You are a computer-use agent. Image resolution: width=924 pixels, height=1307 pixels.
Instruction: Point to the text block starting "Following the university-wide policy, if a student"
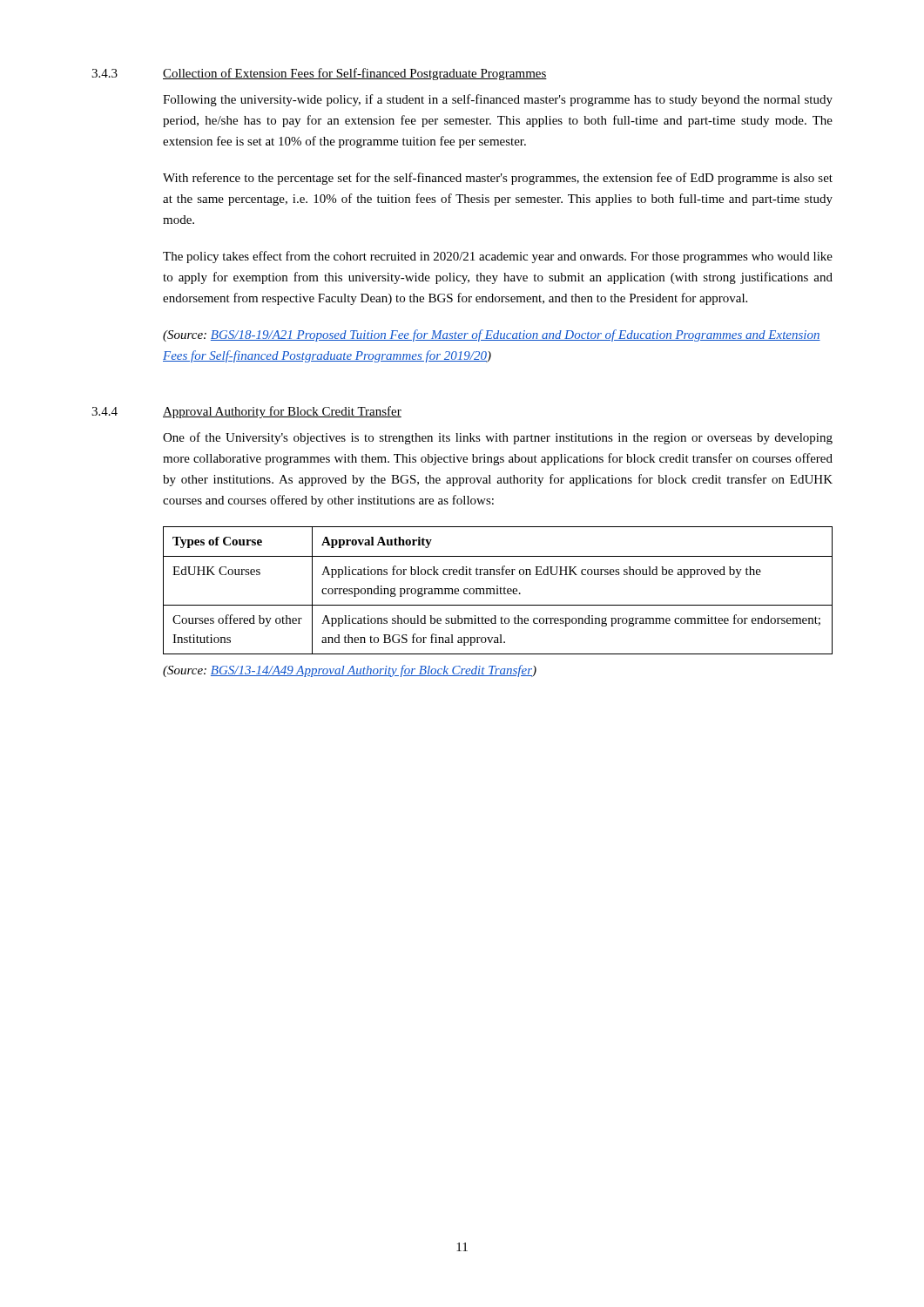click(498, 120)
